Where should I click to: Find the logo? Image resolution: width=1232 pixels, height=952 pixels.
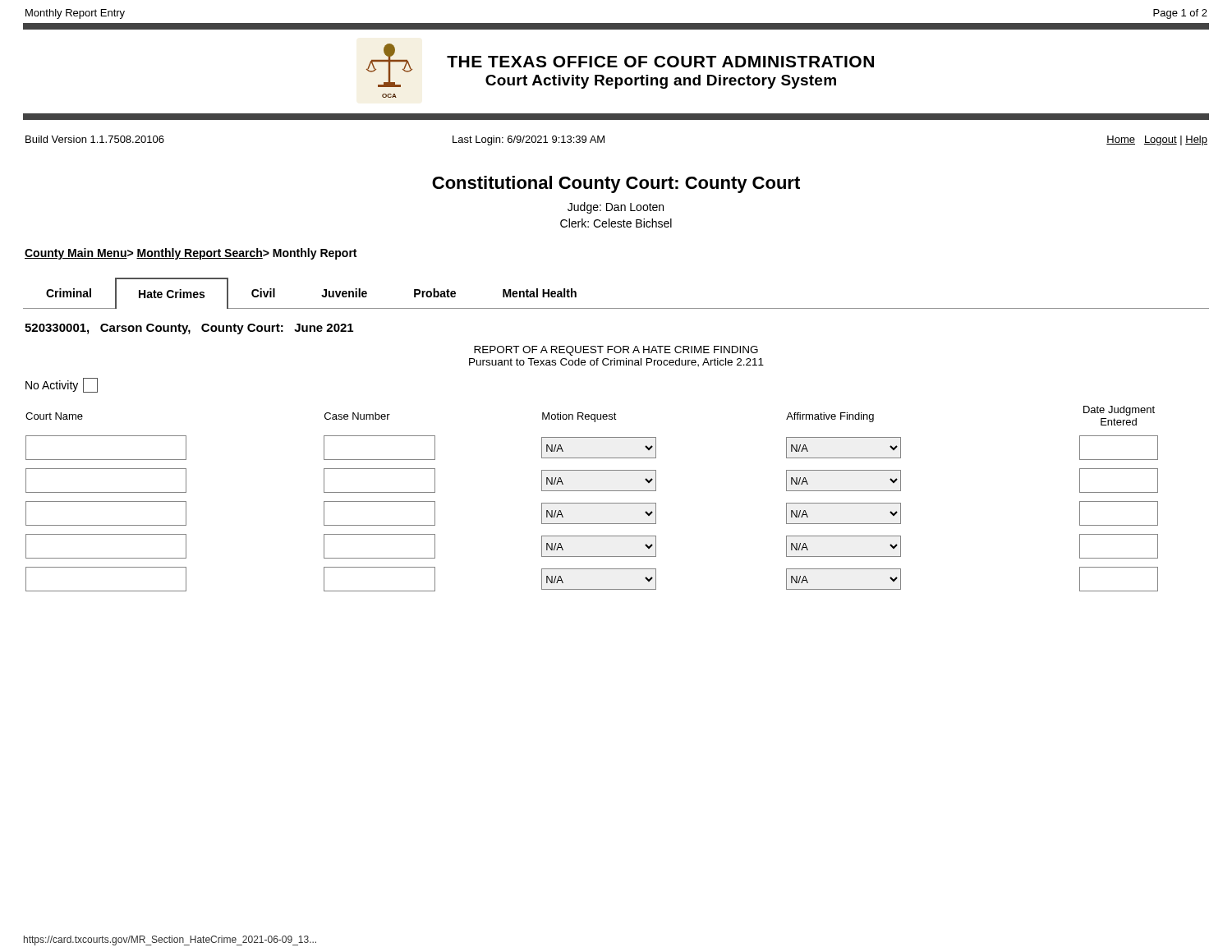pyautogui.click(x=389, y=71)
